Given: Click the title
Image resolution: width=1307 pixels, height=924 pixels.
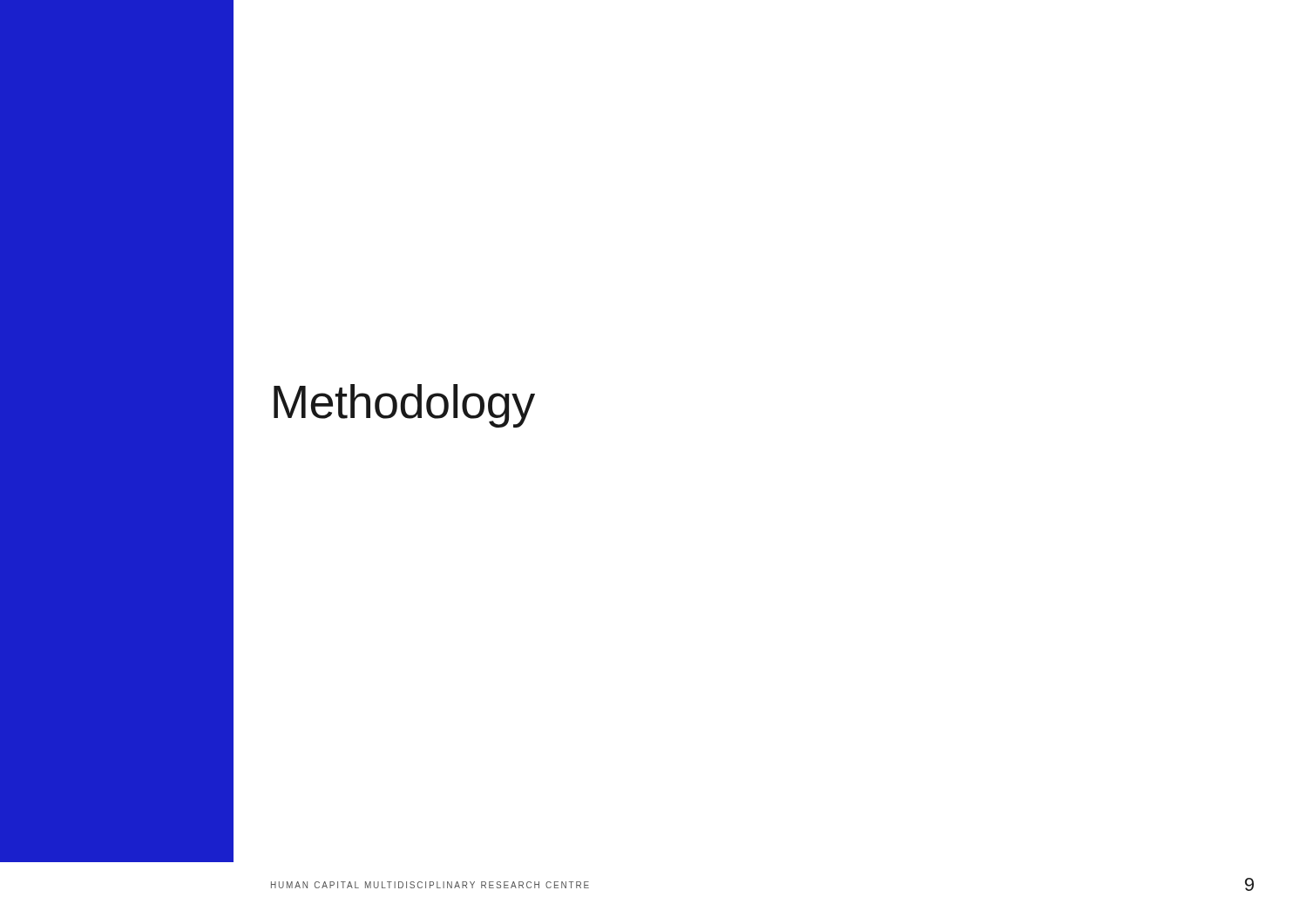Looking at the screenshot, I should point(402,401).
